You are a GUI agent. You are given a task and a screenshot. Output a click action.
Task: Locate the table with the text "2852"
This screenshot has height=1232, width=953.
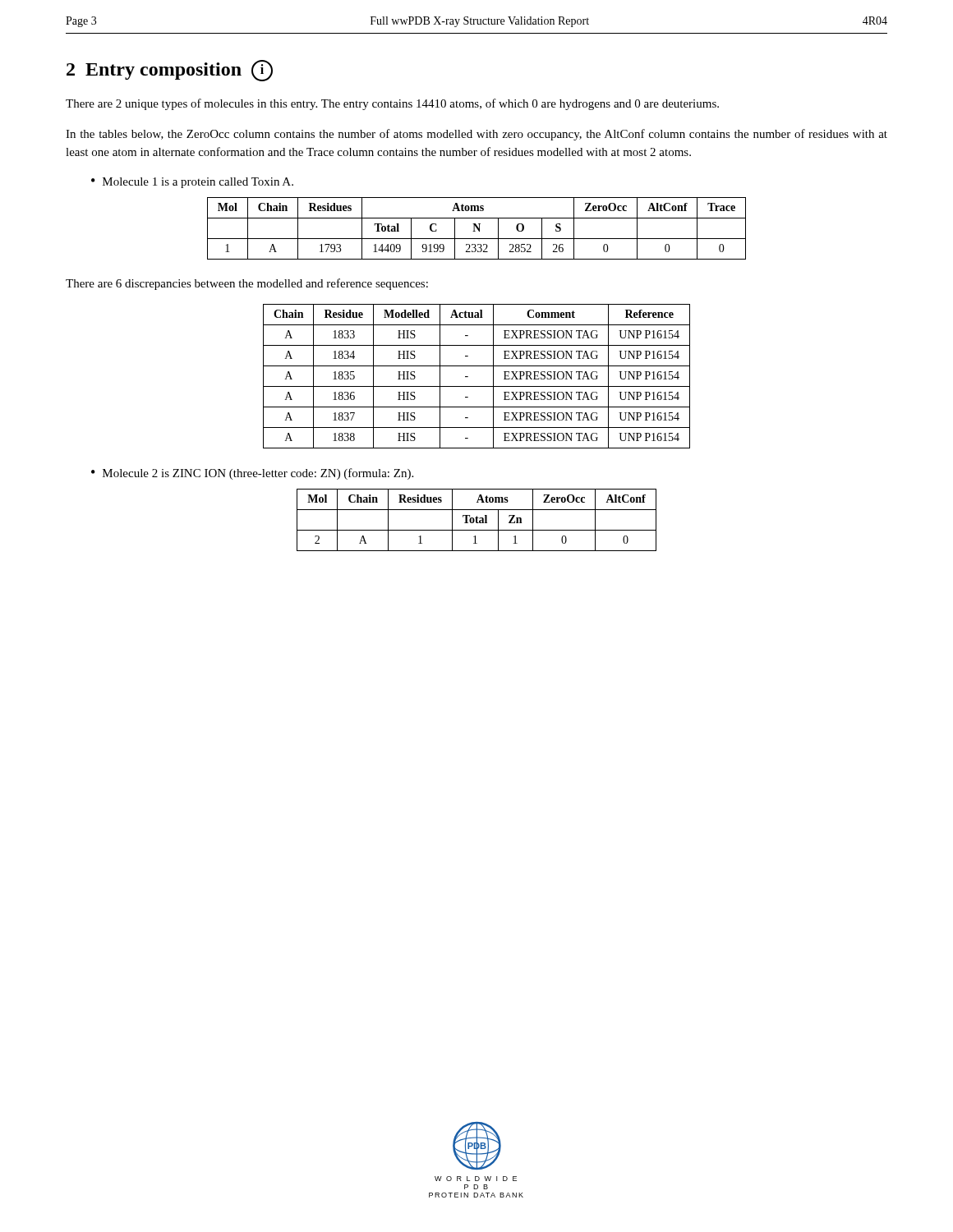[476, 228]
